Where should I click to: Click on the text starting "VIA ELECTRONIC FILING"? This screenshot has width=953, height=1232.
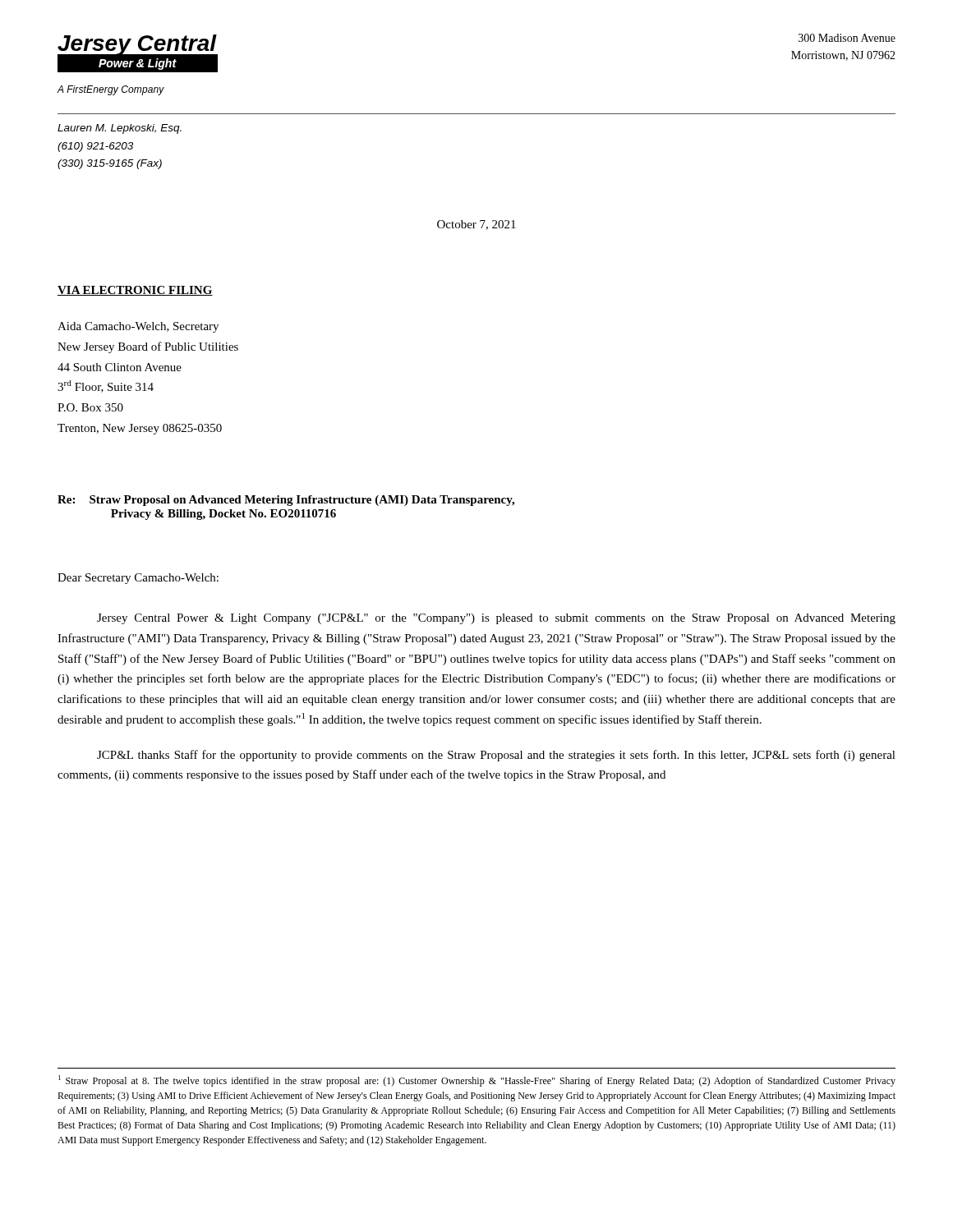135,290
